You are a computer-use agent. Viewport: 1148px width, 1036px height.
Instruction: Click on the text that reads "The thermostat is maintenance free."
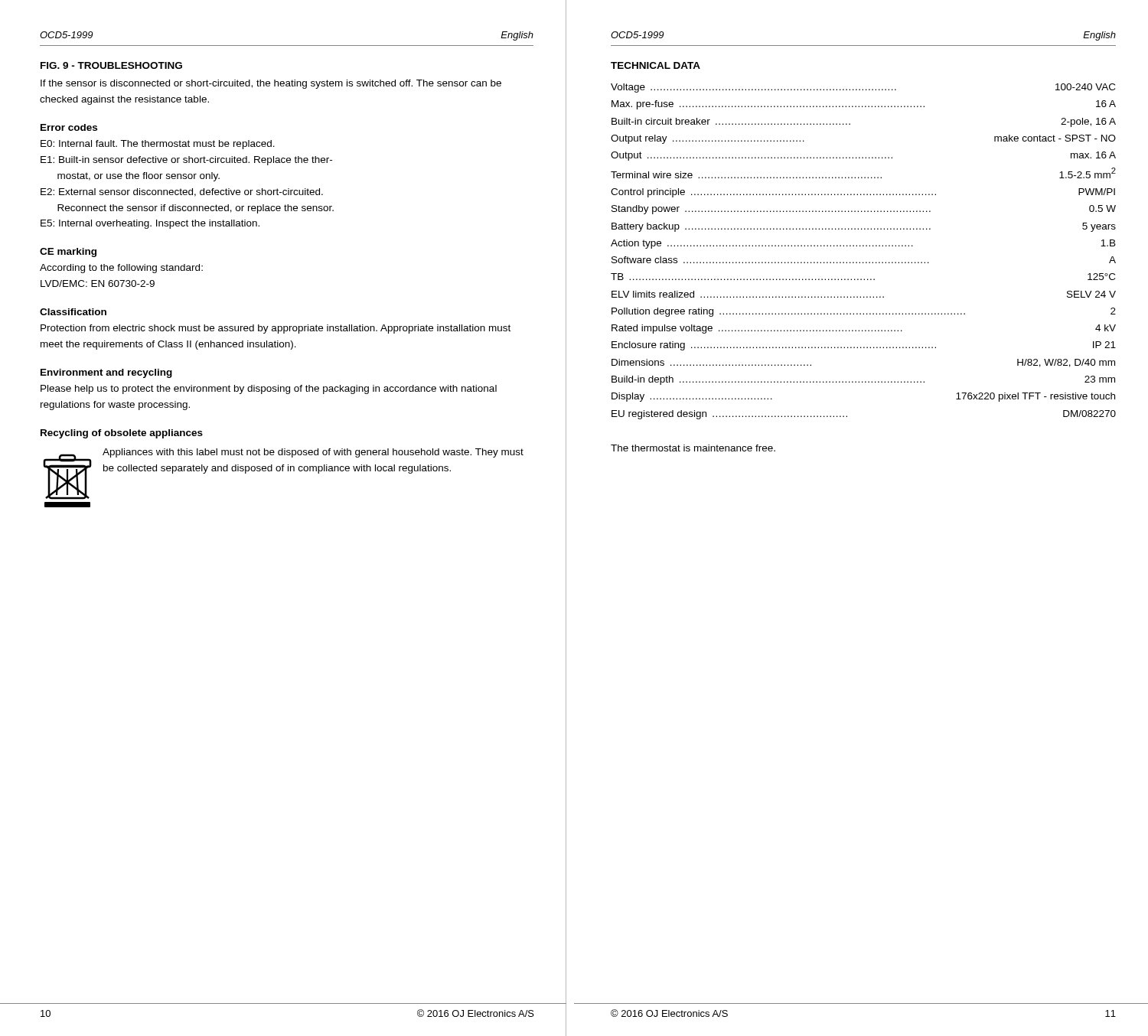[x=693, y=448]
